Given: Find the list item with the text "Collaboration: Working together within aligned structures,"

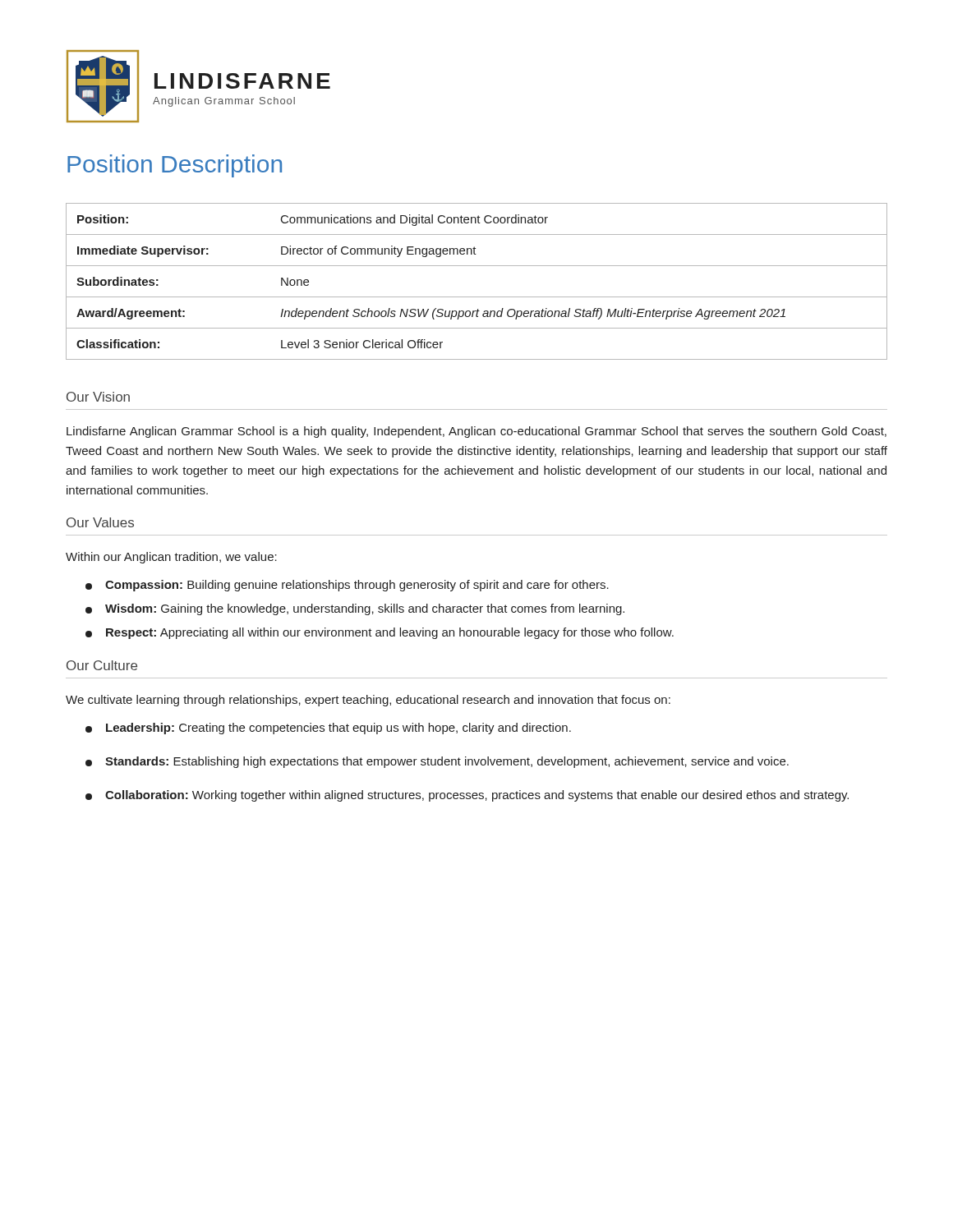Looking at the screenshot, I should [x=485, y=795].
